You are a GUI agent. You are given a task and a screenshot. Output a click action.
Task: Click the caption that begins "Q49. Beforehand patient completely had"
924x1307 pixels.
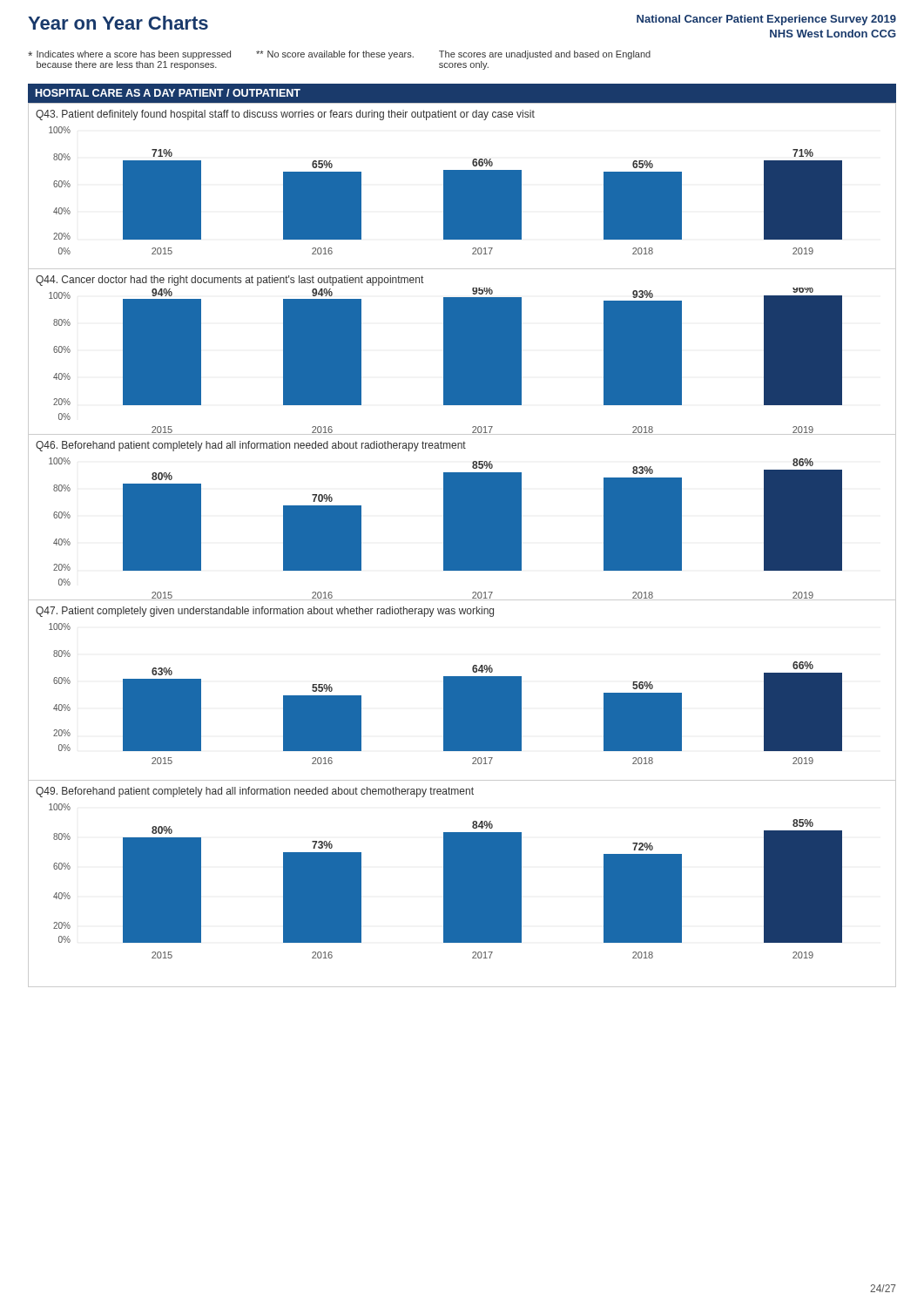point(255,791)
